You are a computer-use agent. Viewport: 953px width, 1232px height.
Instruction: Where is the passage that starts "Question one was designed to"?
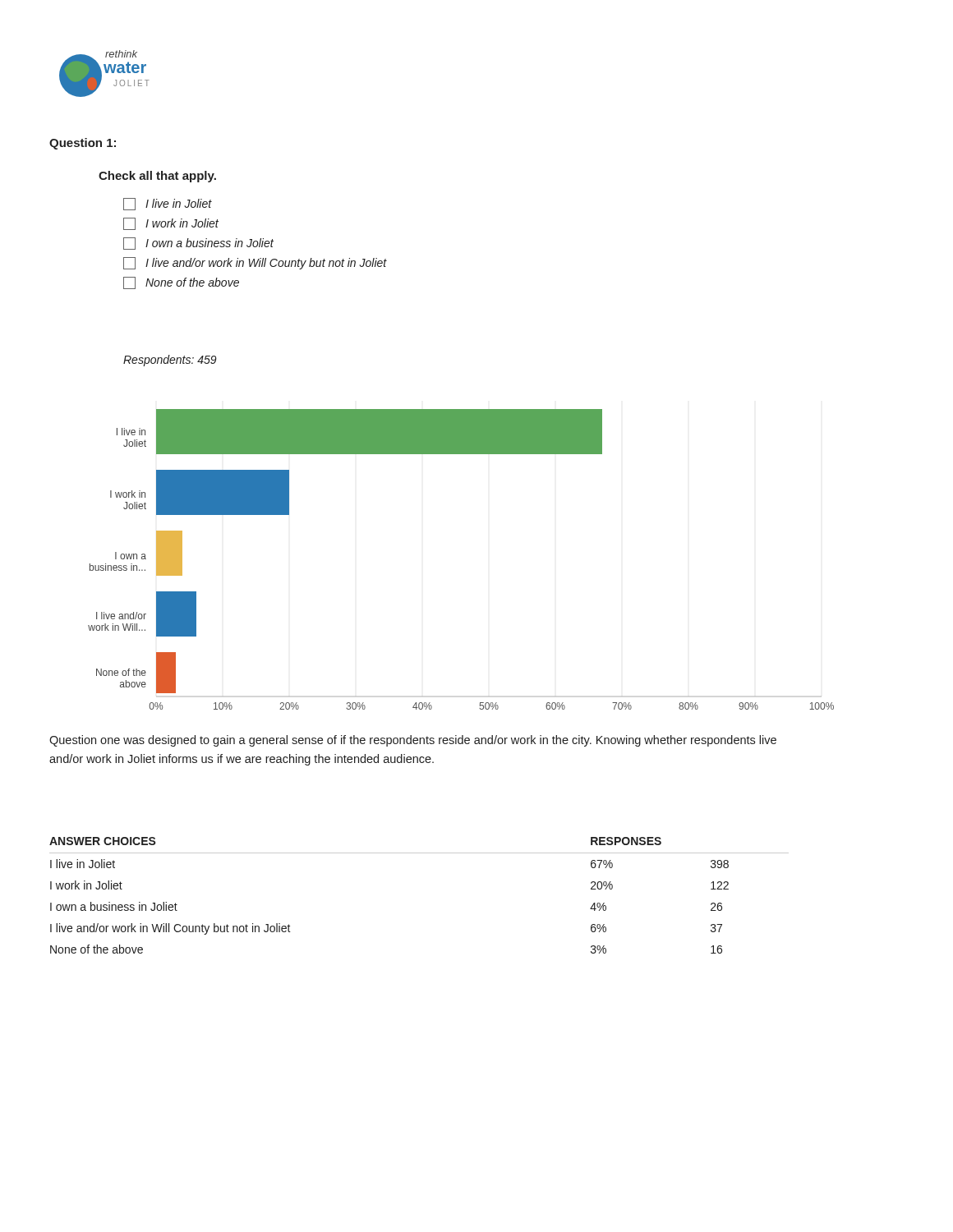click(413, 750)
